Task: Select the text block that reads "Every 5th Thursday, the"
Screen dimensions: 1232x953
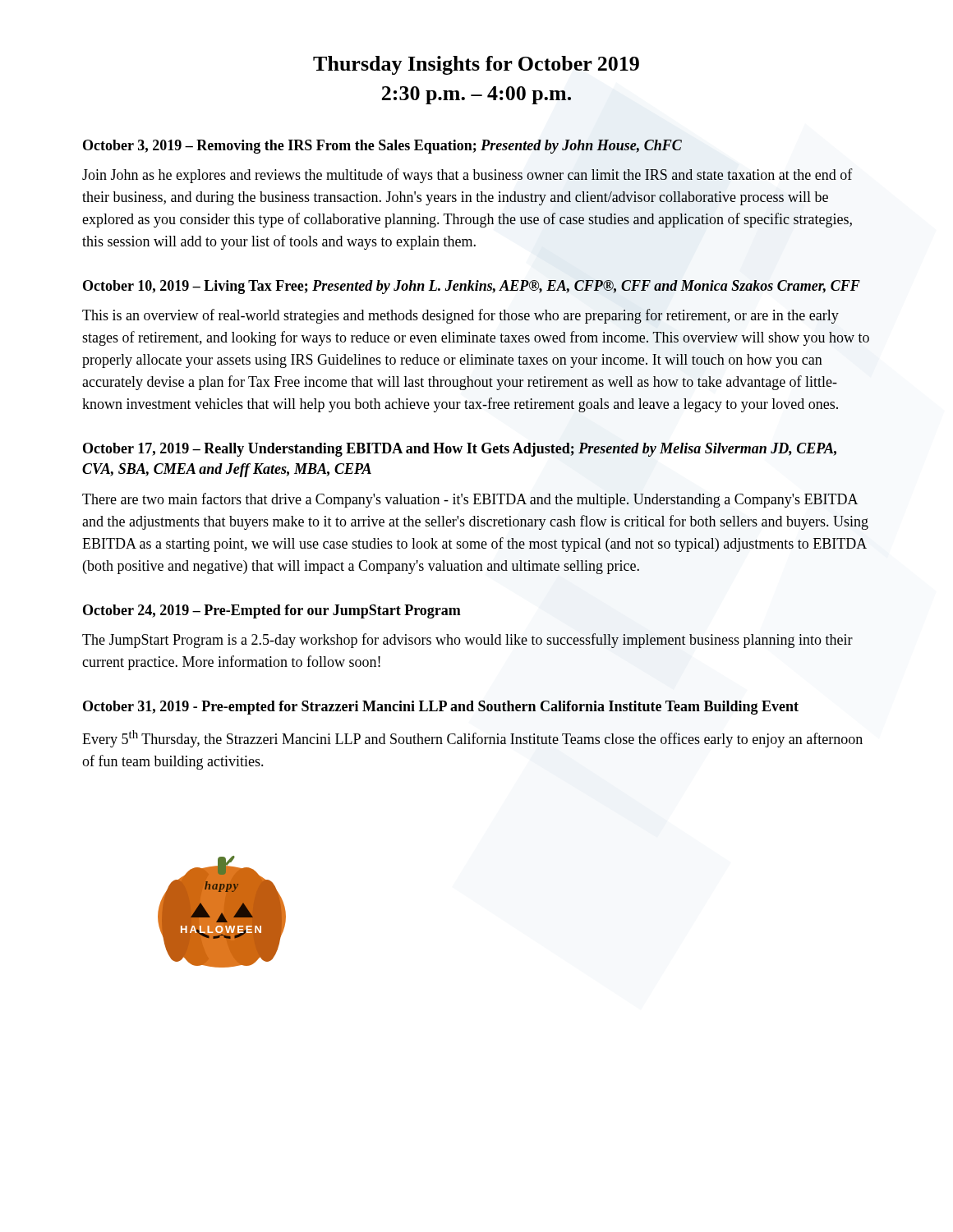Action: pyautogui.click(x=472, y=749)
